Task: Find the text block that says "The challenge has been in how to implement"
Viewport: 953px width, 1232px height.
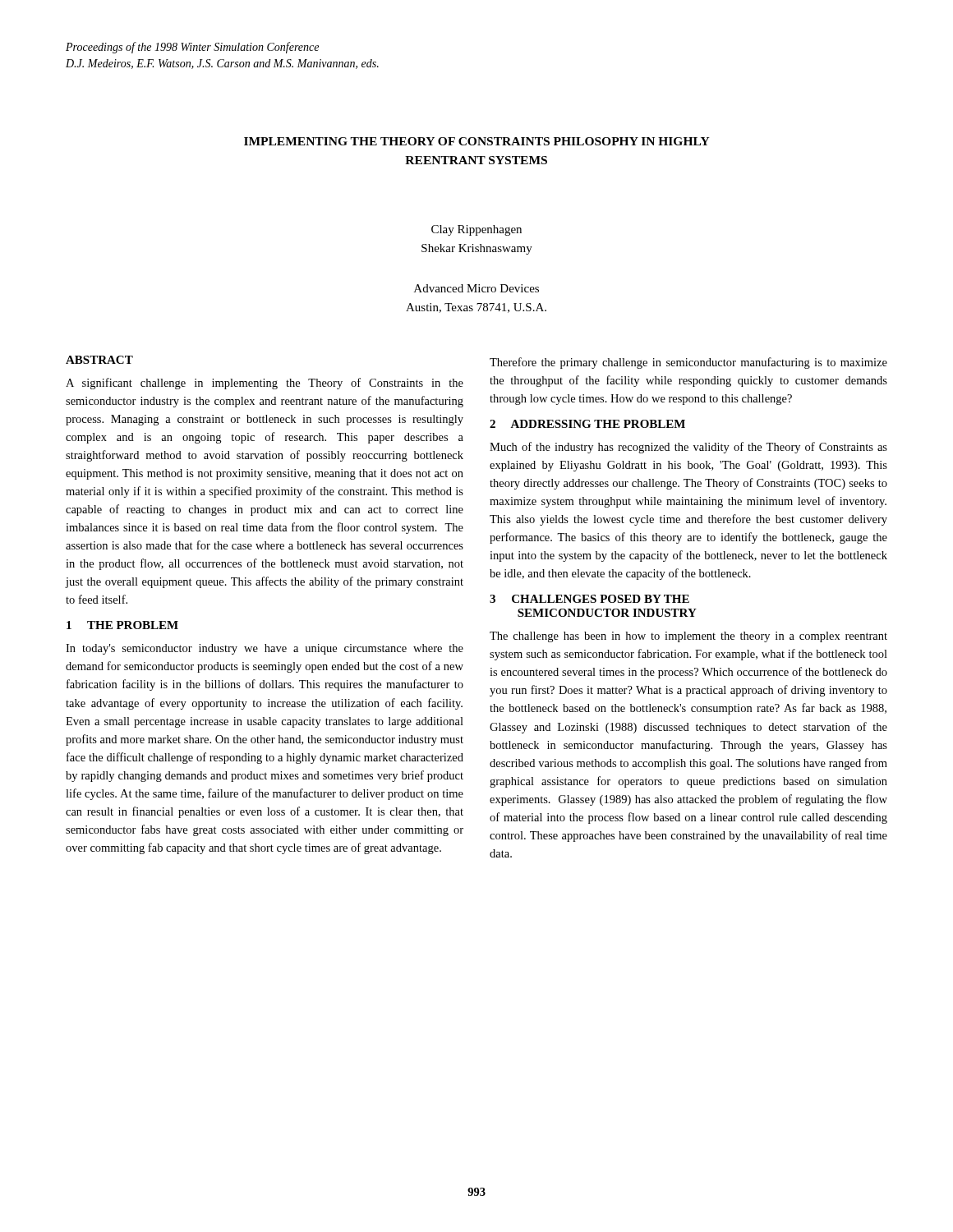Action: [688, 745]
